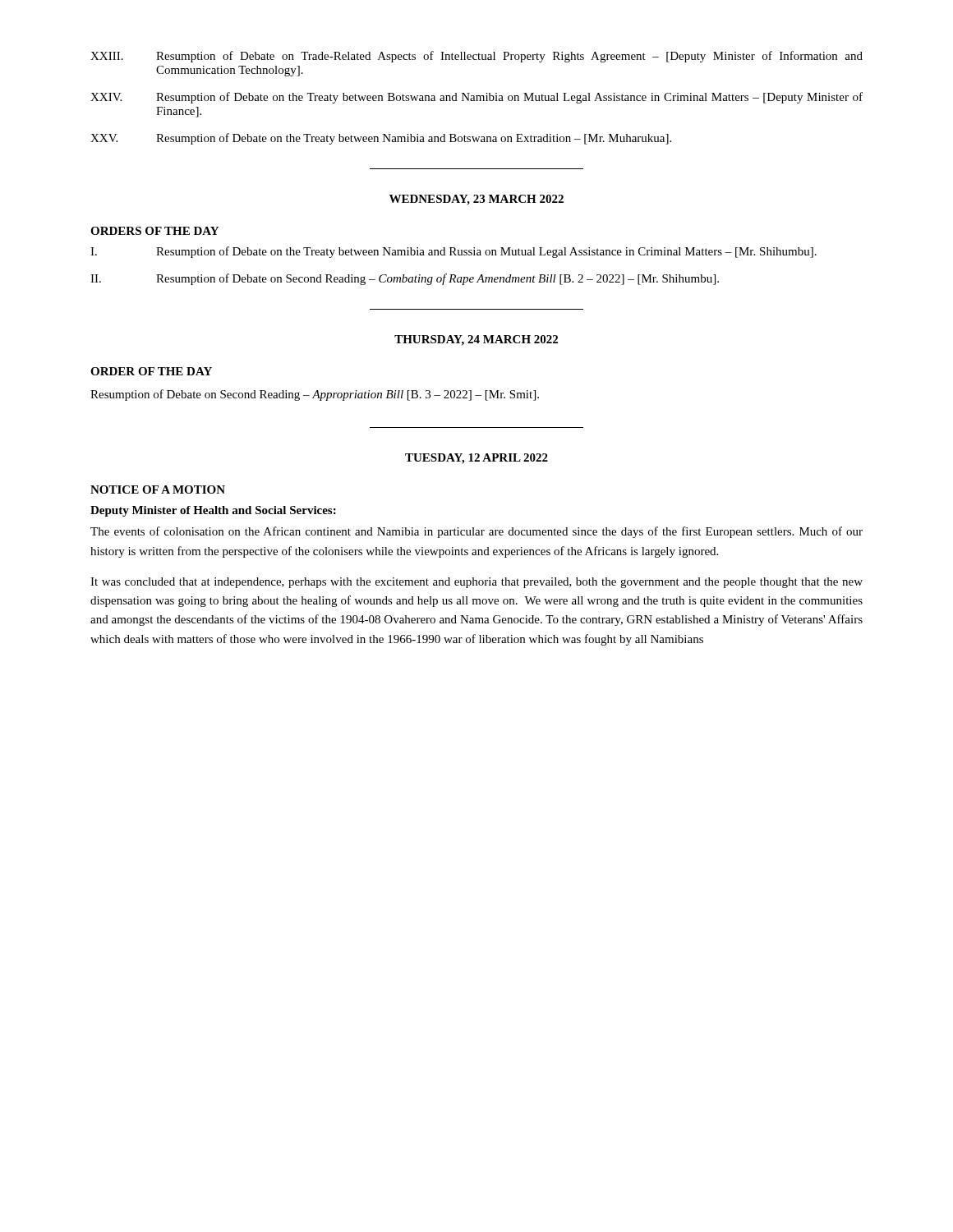Image resolution: width=953 pixels, height=1232 pixels.
Task: Click on the section header containing "ORDERS OF THE DAY"
Action: (155, 231)
